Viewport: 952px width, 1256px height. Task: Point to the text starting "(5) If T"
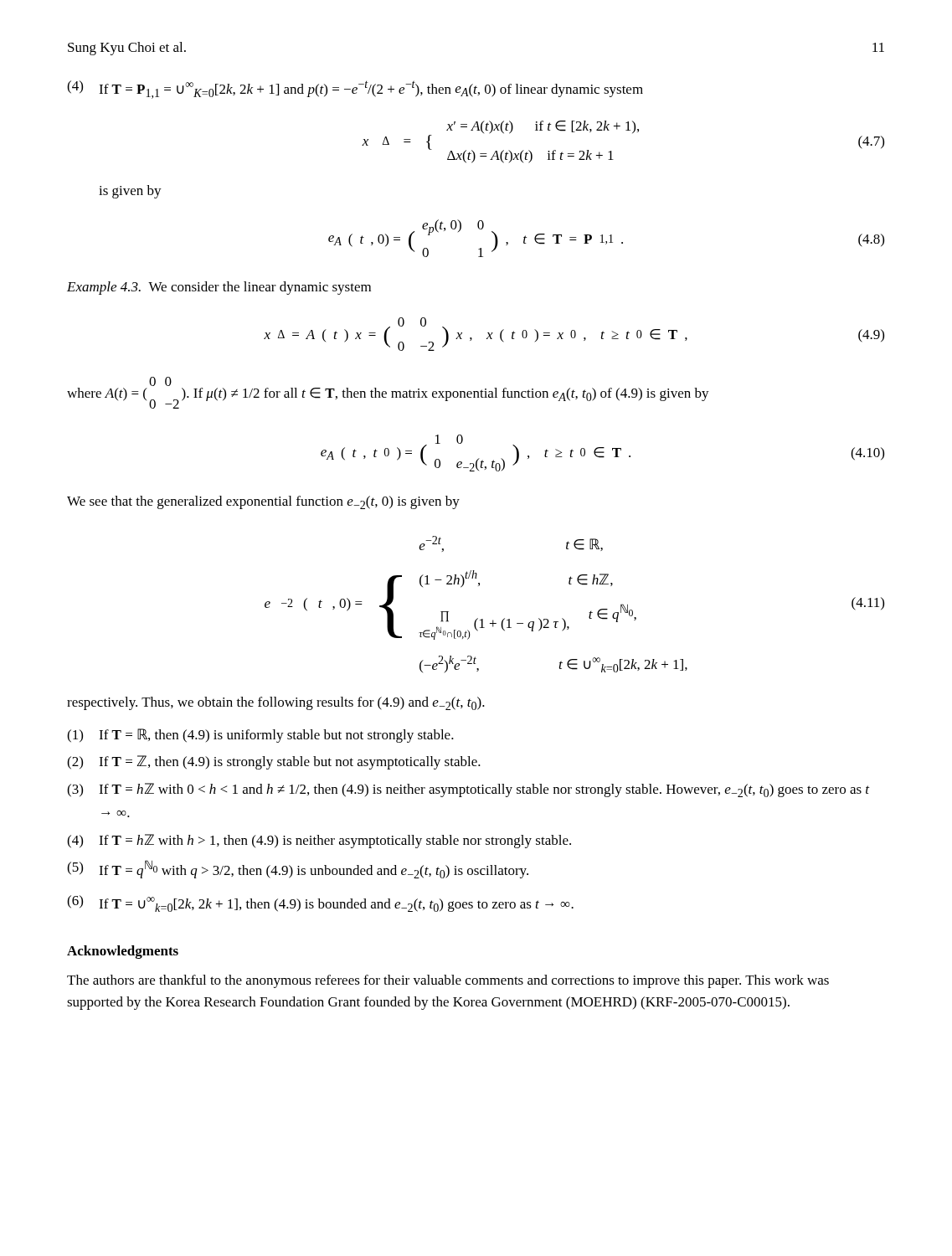(x=298, y=870)
